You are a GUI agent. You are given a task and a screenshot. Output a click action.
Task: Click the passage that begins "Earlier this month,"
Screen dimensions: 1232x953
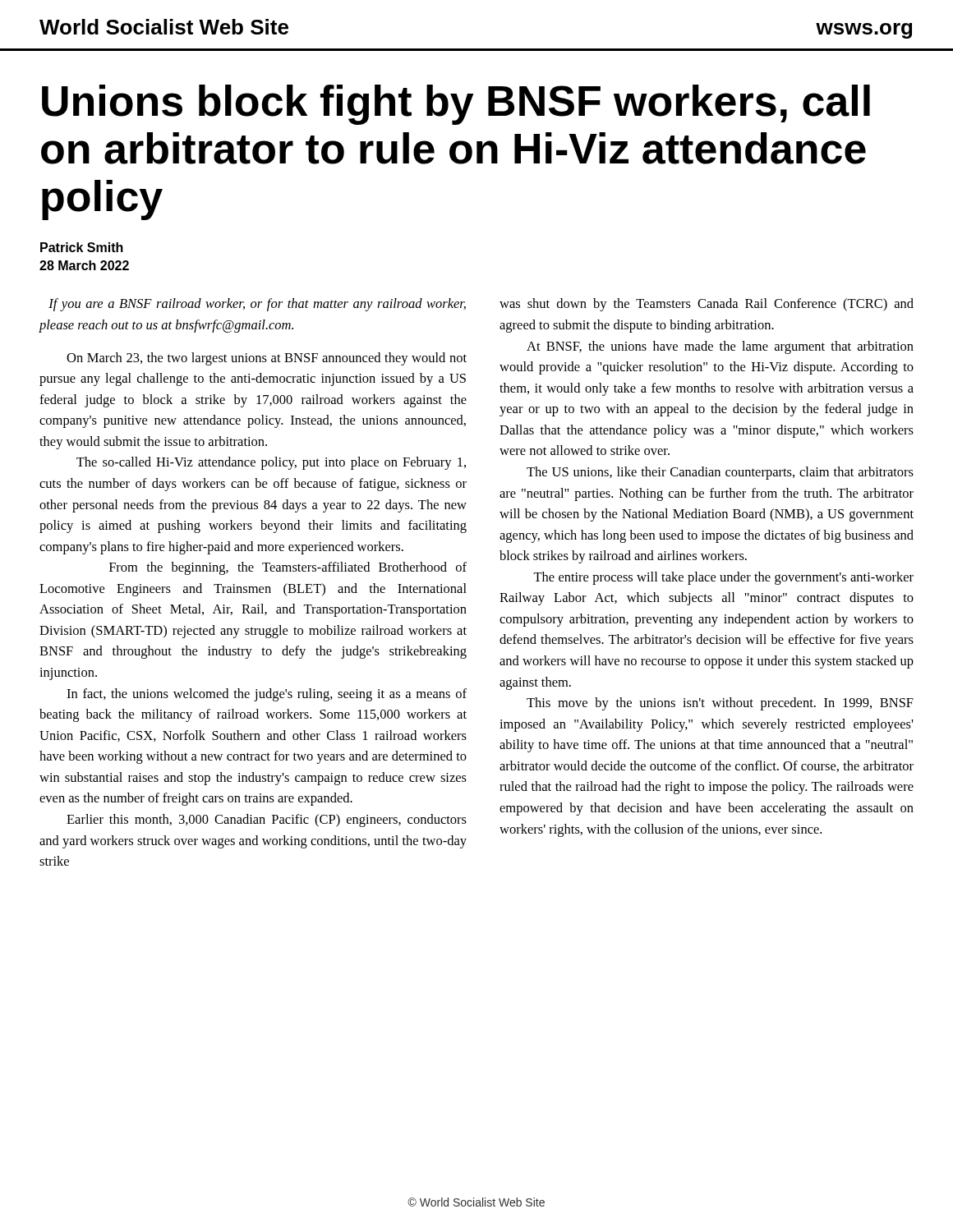pos(253,840)
